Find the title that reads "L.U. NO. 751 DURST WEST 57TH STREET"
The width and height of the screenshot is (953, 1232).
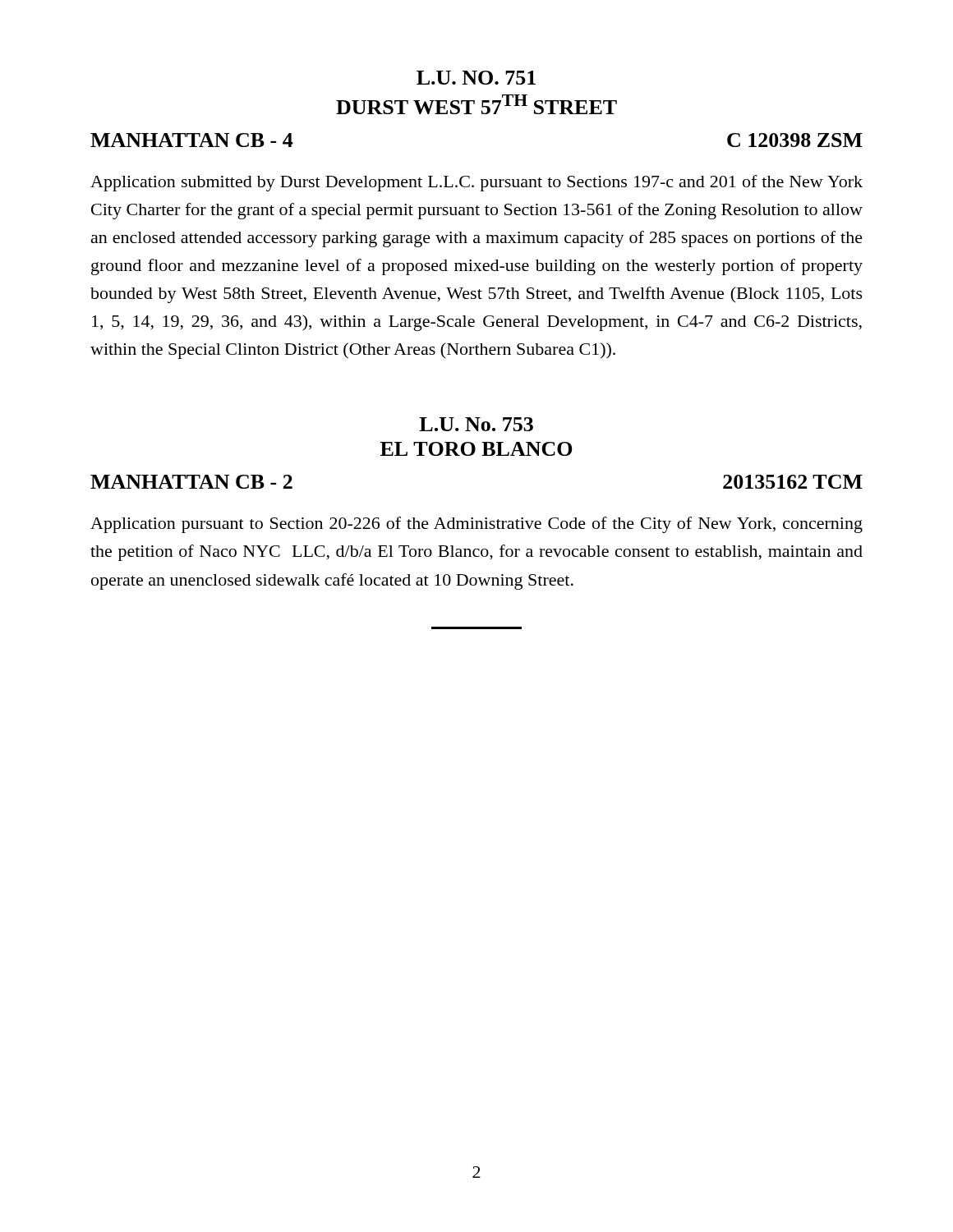(476, 93)
